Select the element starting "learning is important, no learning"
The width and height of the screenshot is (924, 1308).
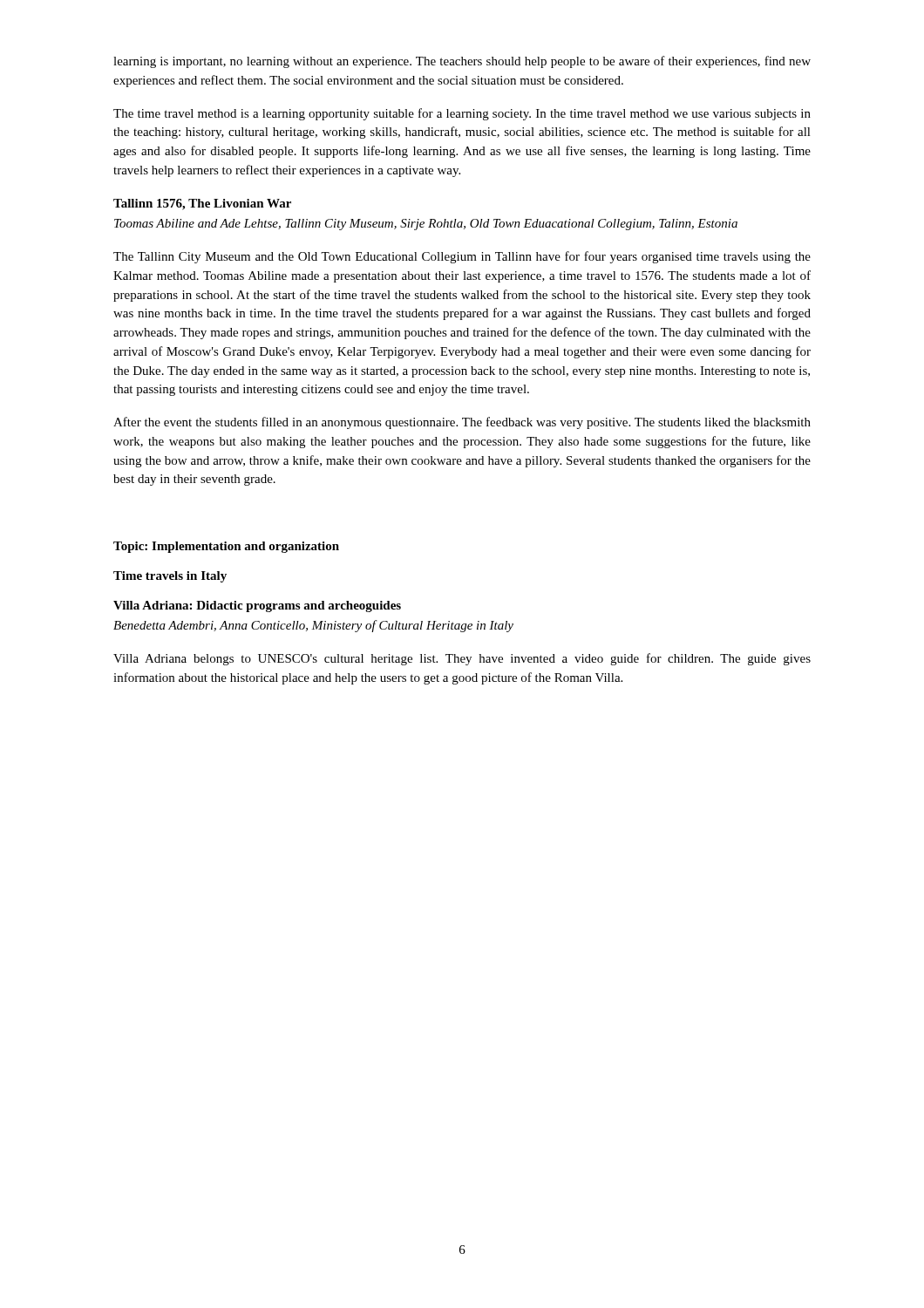(462, 71)
